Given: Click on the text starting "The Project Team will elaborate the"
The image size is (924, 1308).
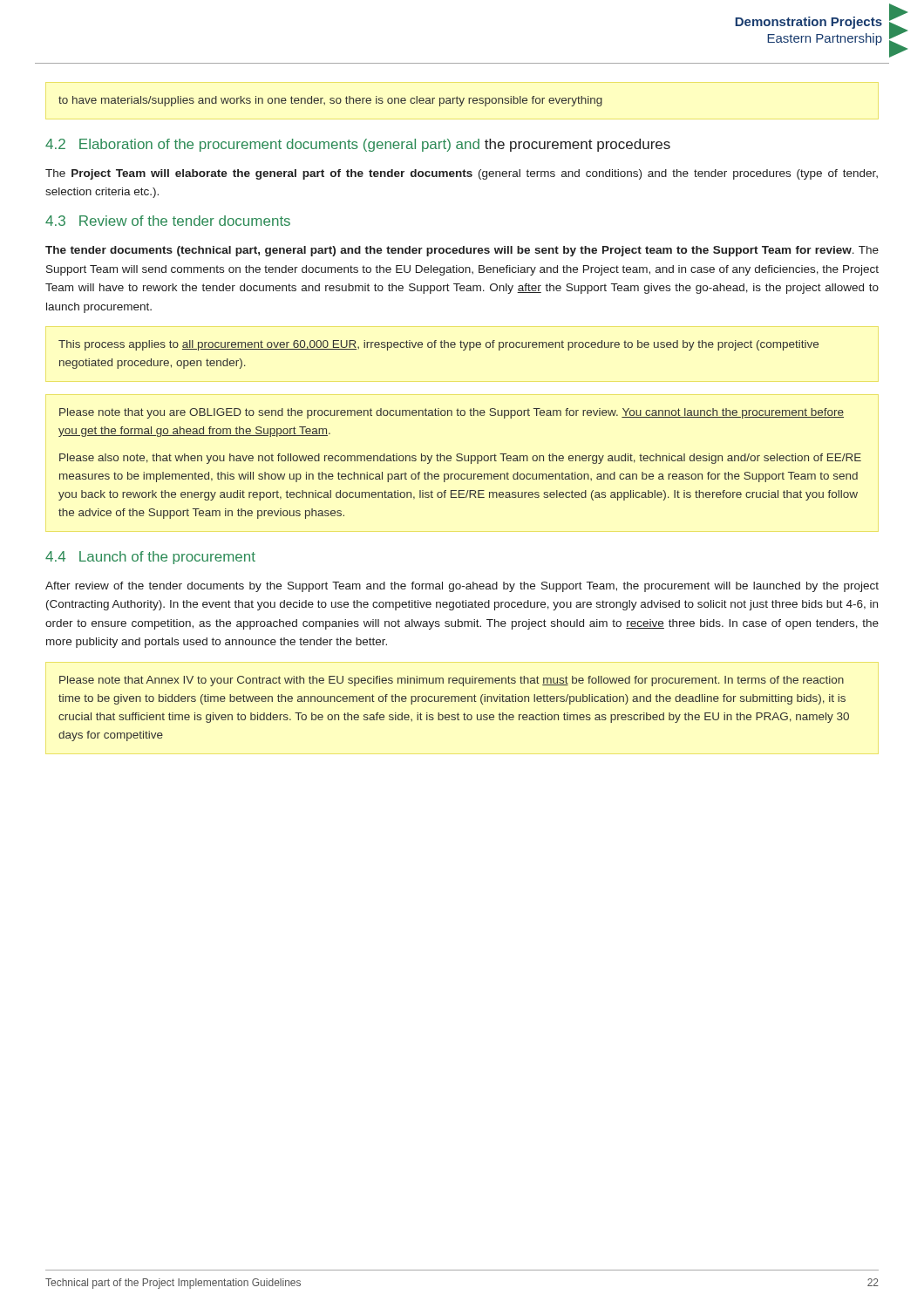Looking at the screenshot, I should coord(462,182).
